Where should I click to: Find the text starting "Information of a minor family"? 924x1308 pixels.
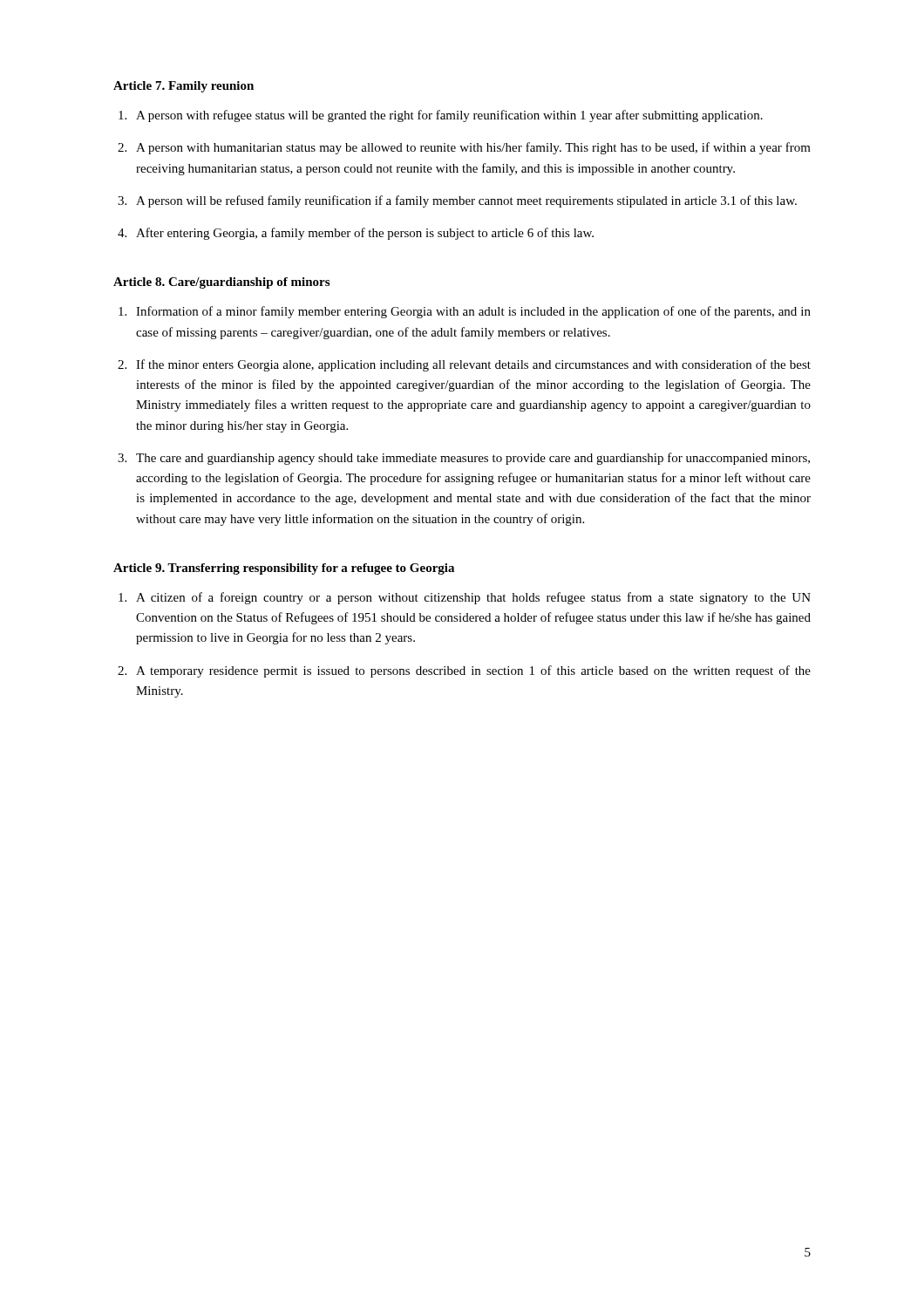point(473,322)
